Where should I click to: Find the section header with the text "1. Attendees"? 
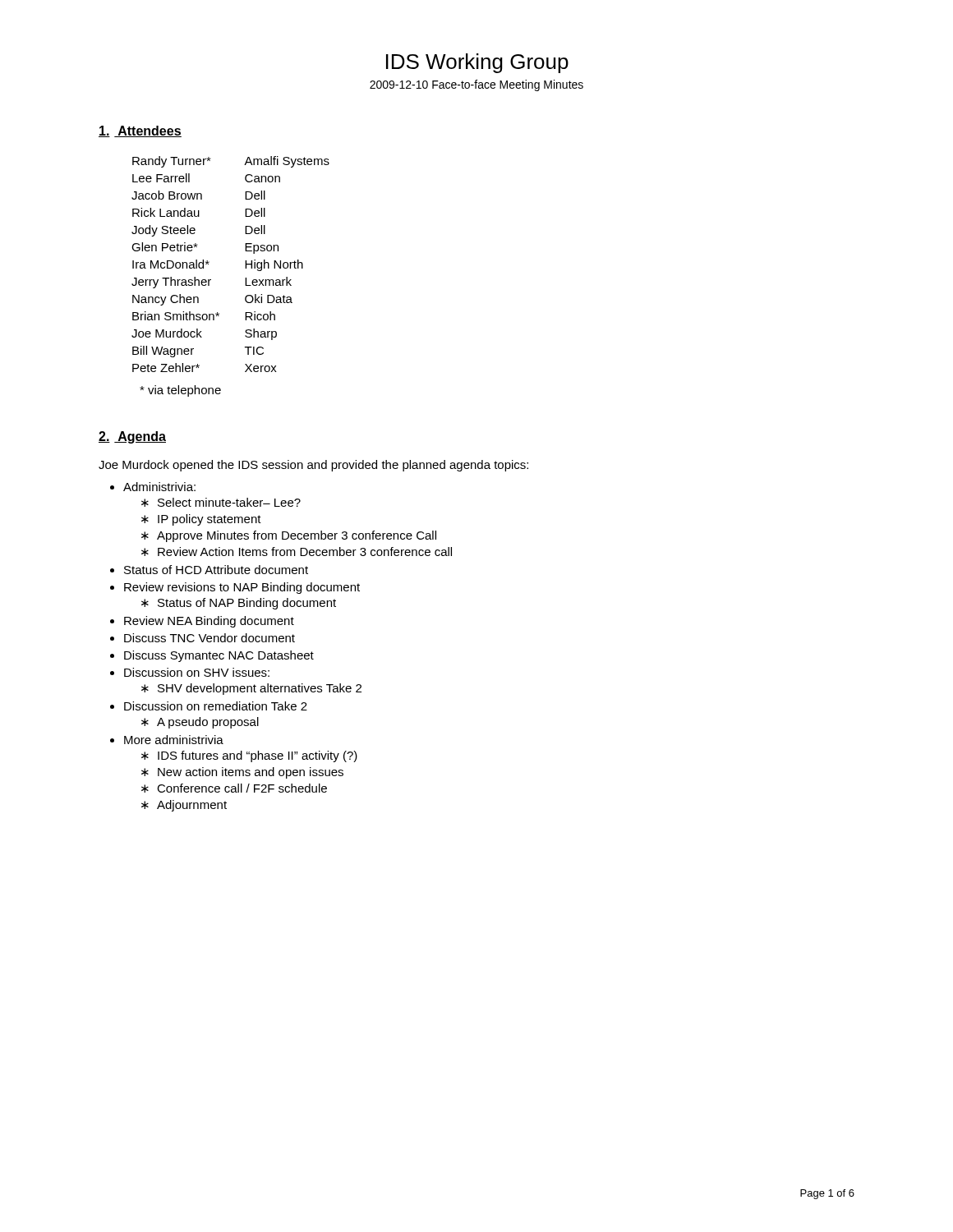click(x=140, y=131)
